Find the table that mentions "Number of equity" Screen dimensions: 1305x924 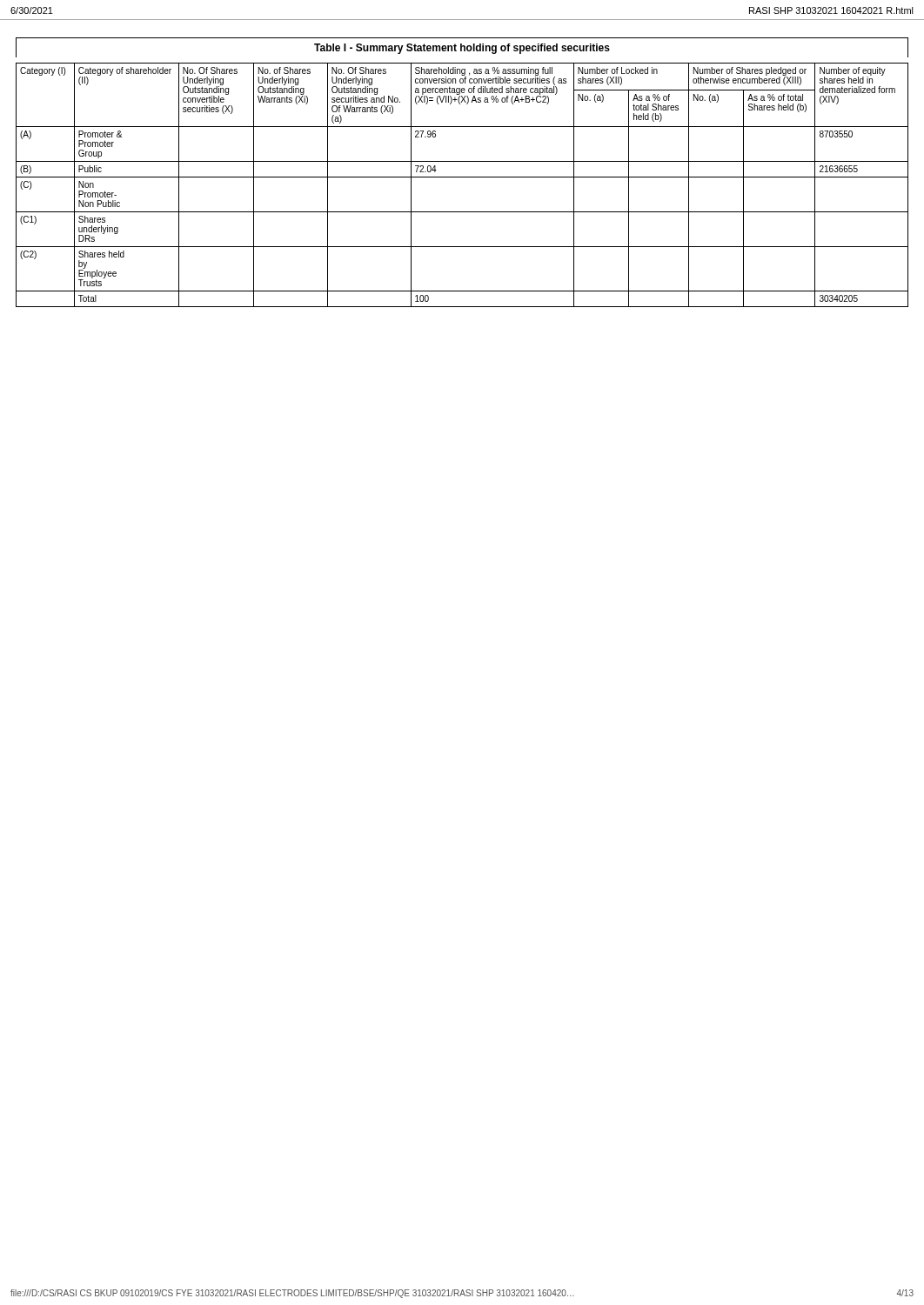(462, 172)
